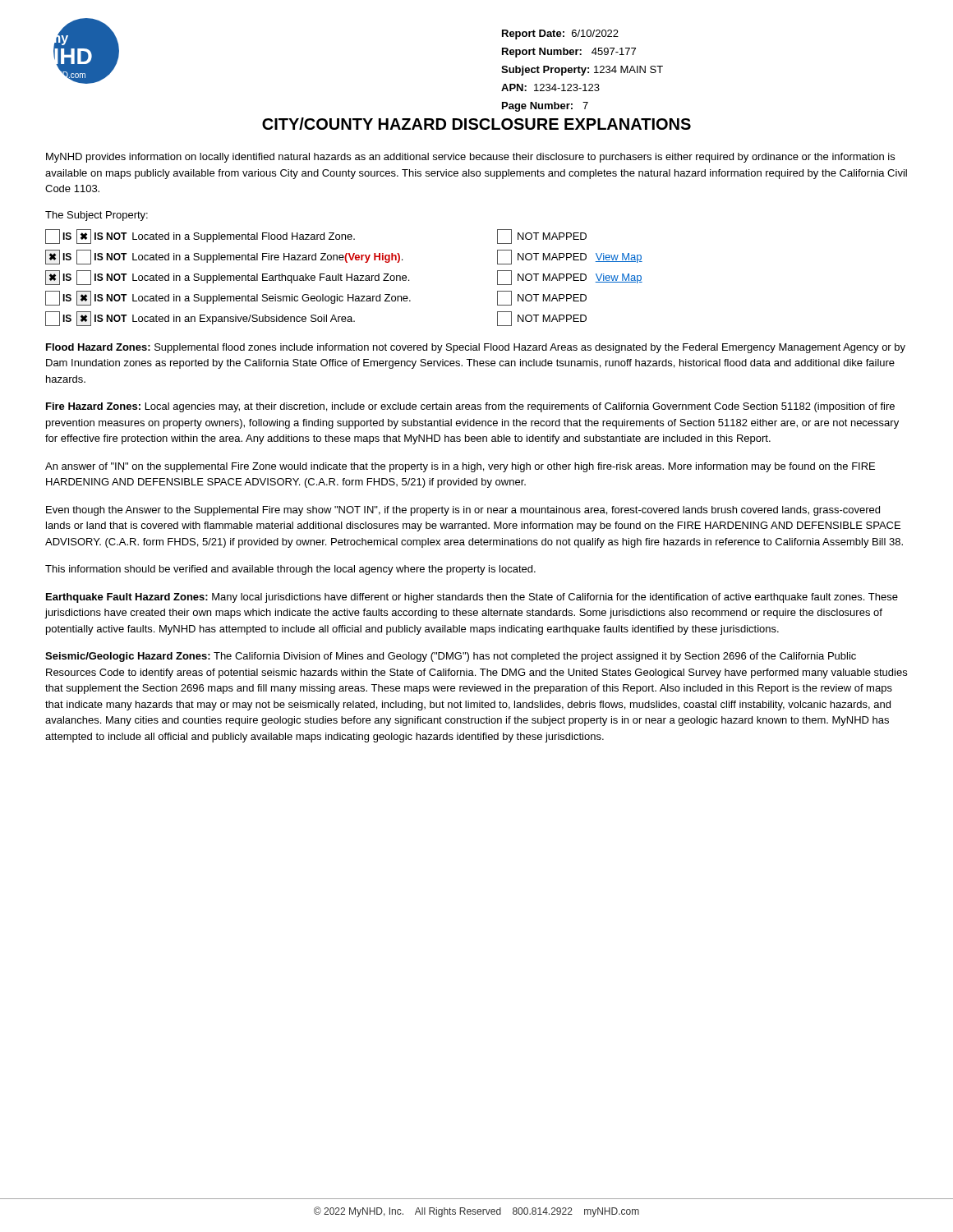Click on the list item that reads "IS ✖ IS NOT Located in an Expansive/Subsidence"
953x1232 pixels.
tap(316, 318)
